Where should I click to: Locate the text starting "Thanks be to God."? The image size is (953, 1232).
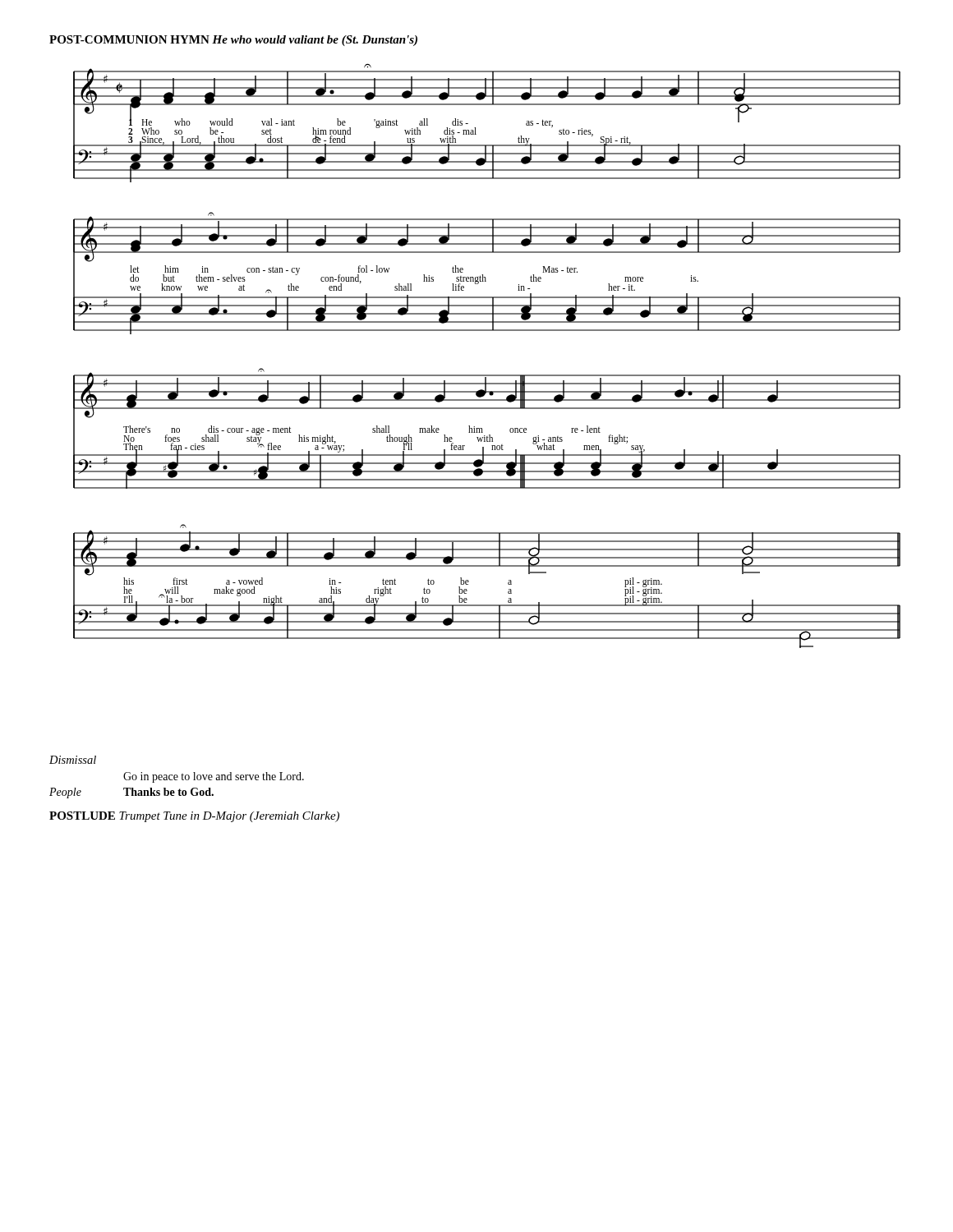169,792
